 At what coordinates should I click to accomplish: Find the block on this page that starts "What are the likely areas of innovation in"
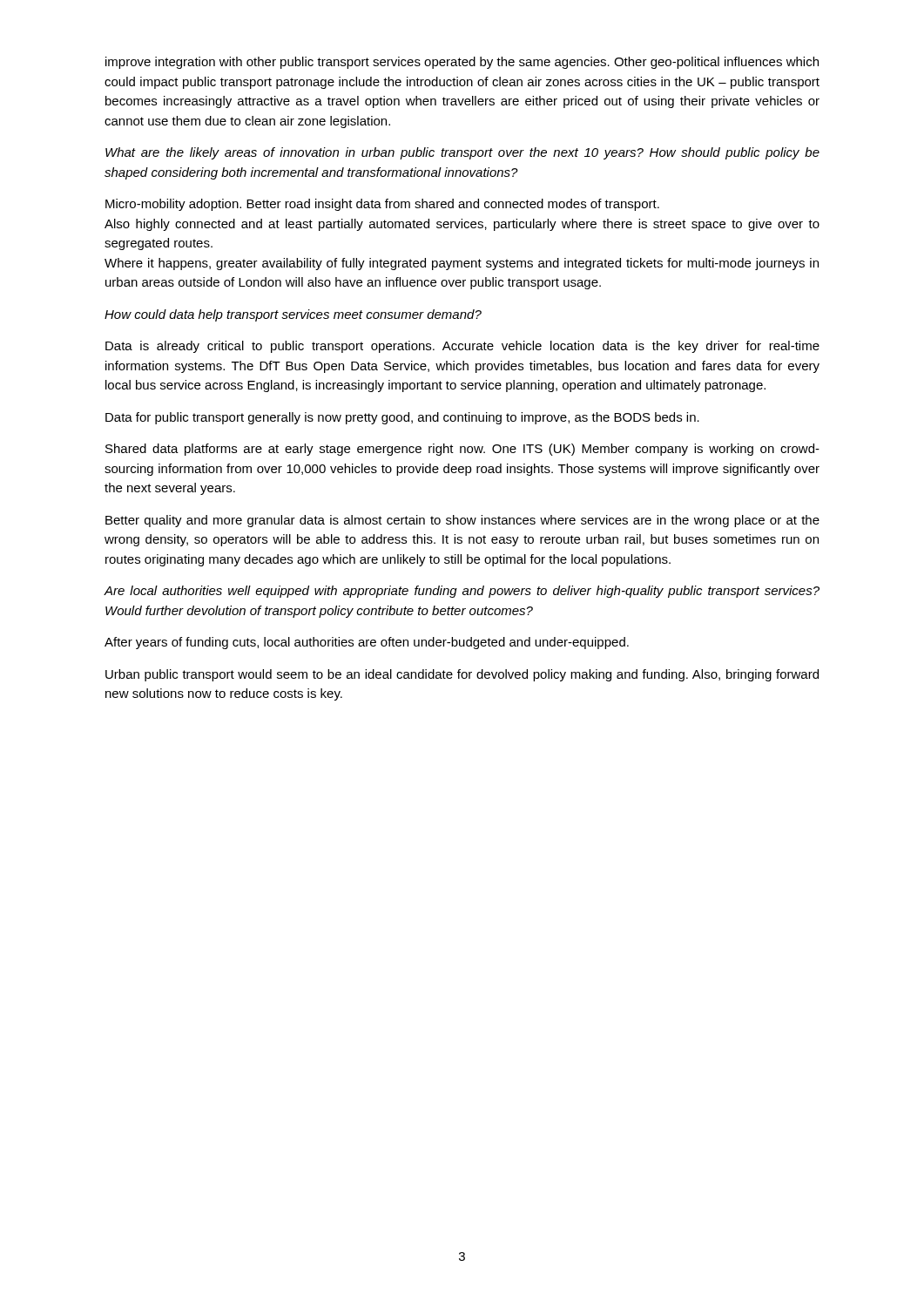(x=462, y=162)
